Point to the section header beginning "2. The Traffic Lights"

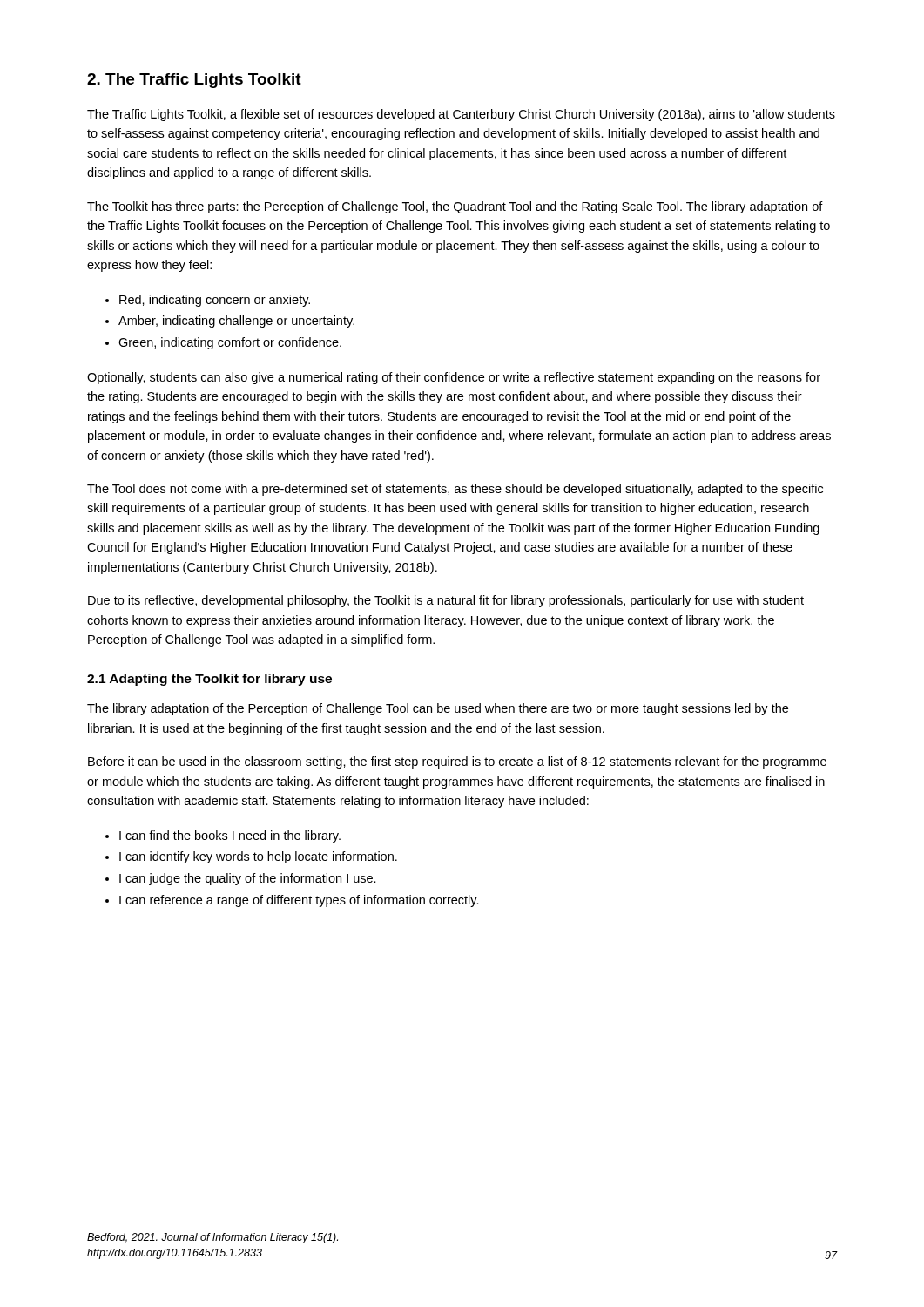click(x=194, y=81)
